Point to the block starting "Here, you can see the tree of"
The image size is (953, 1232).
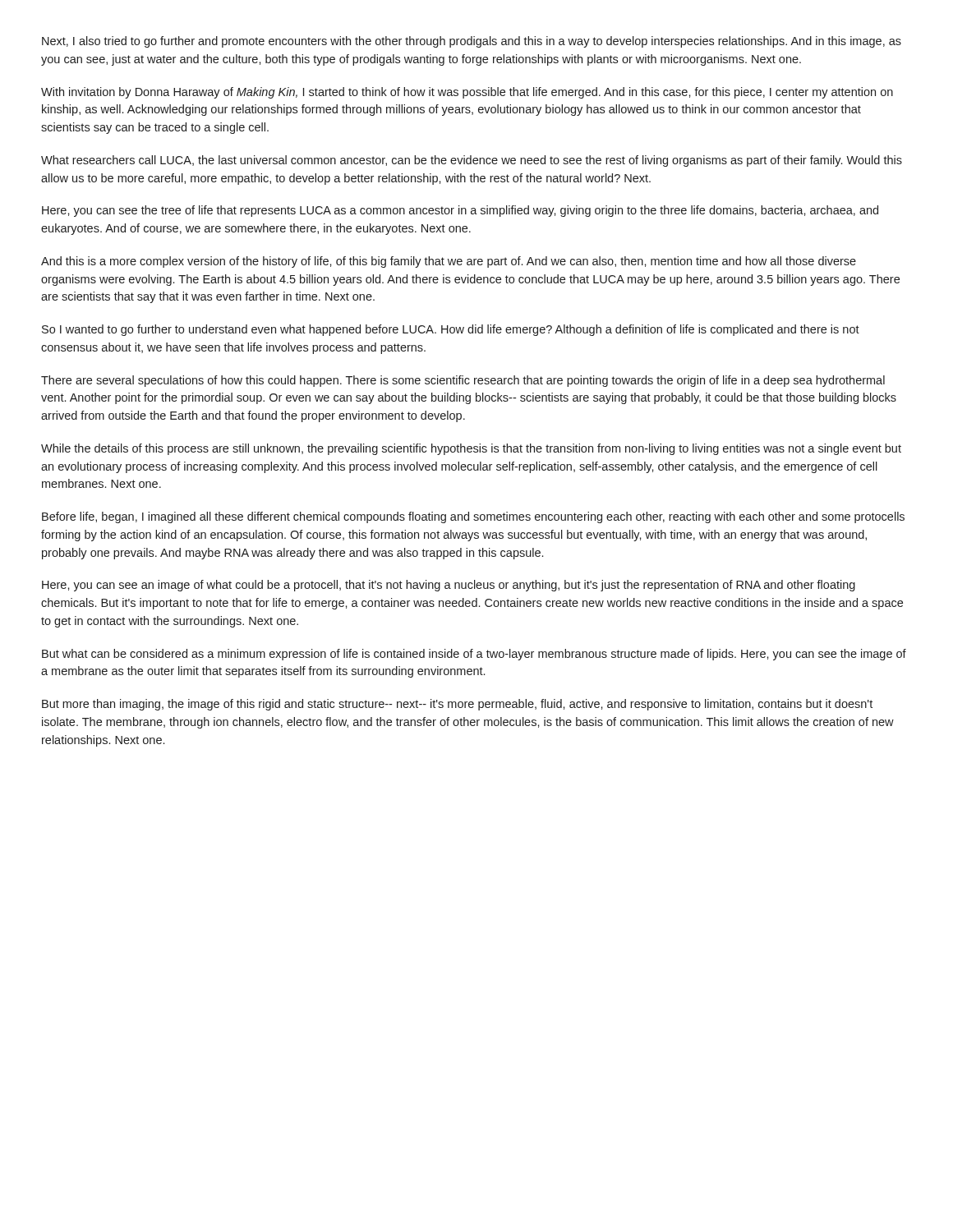point(460,219)
